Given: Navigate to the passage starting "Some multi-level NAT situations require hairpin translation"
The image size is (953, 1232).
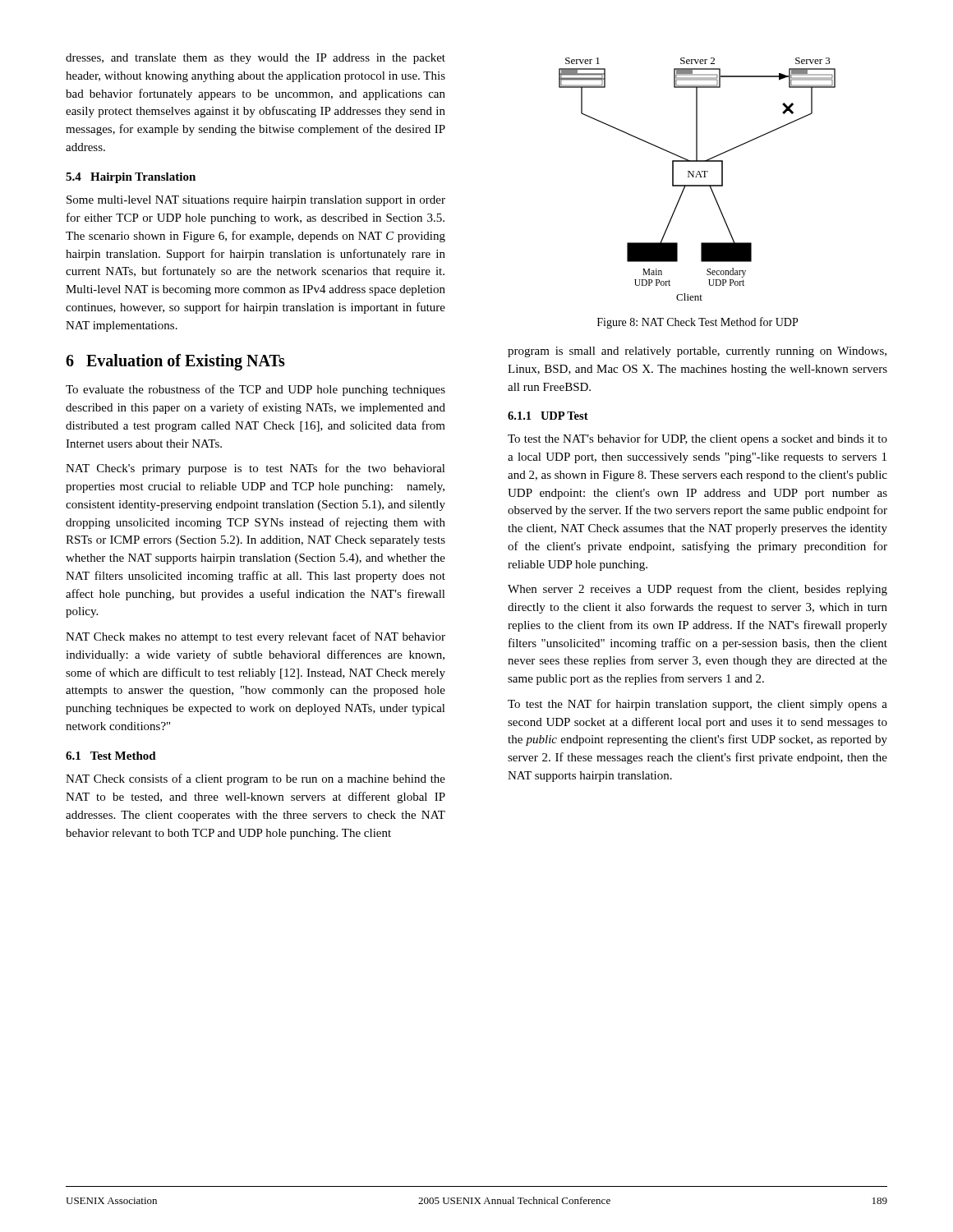Looking at the screenshot, I should pos(255,263).
